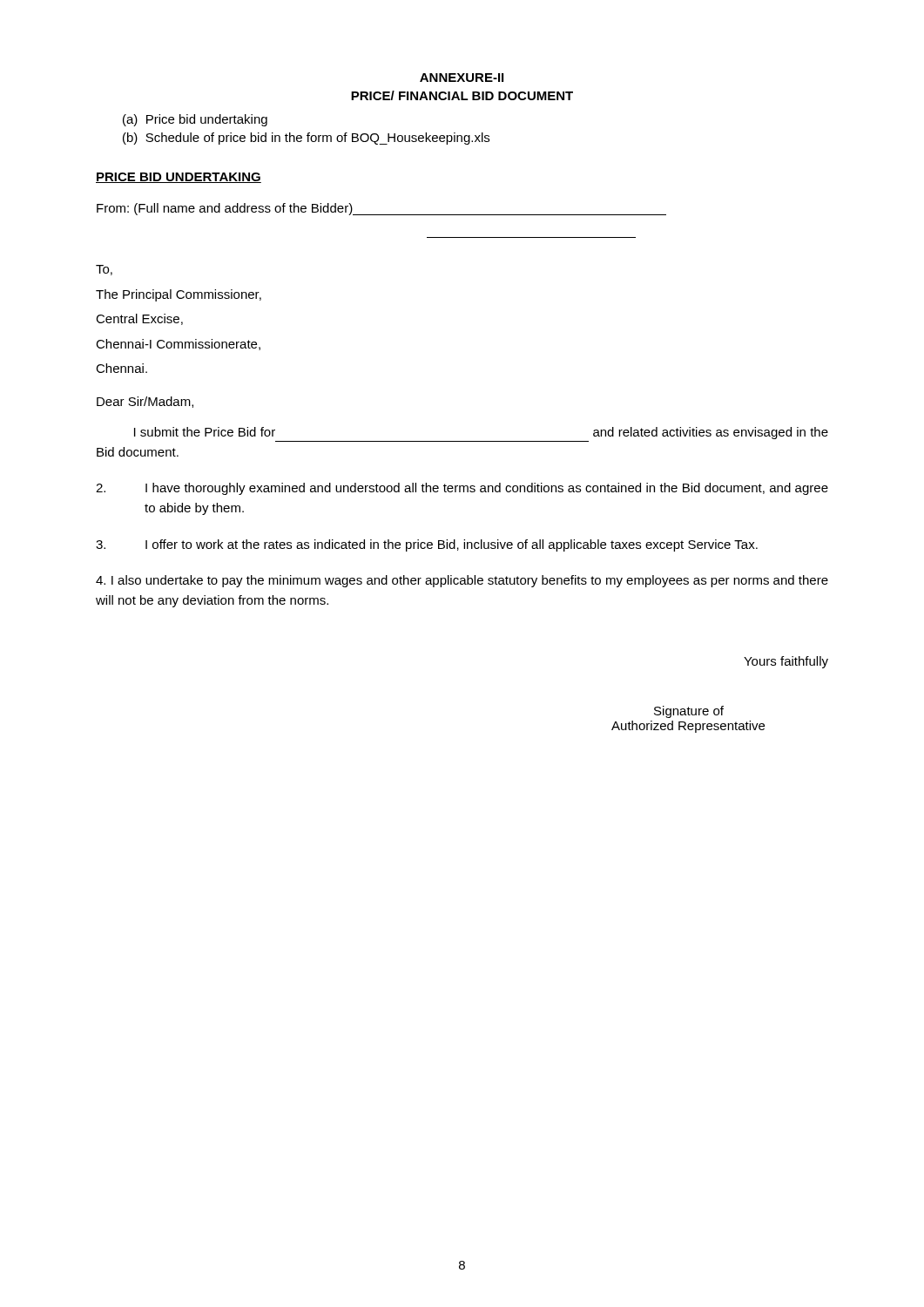
Task: Select the list item that says "(a) Price bid undertaking"
Action: tap(195, 119)
